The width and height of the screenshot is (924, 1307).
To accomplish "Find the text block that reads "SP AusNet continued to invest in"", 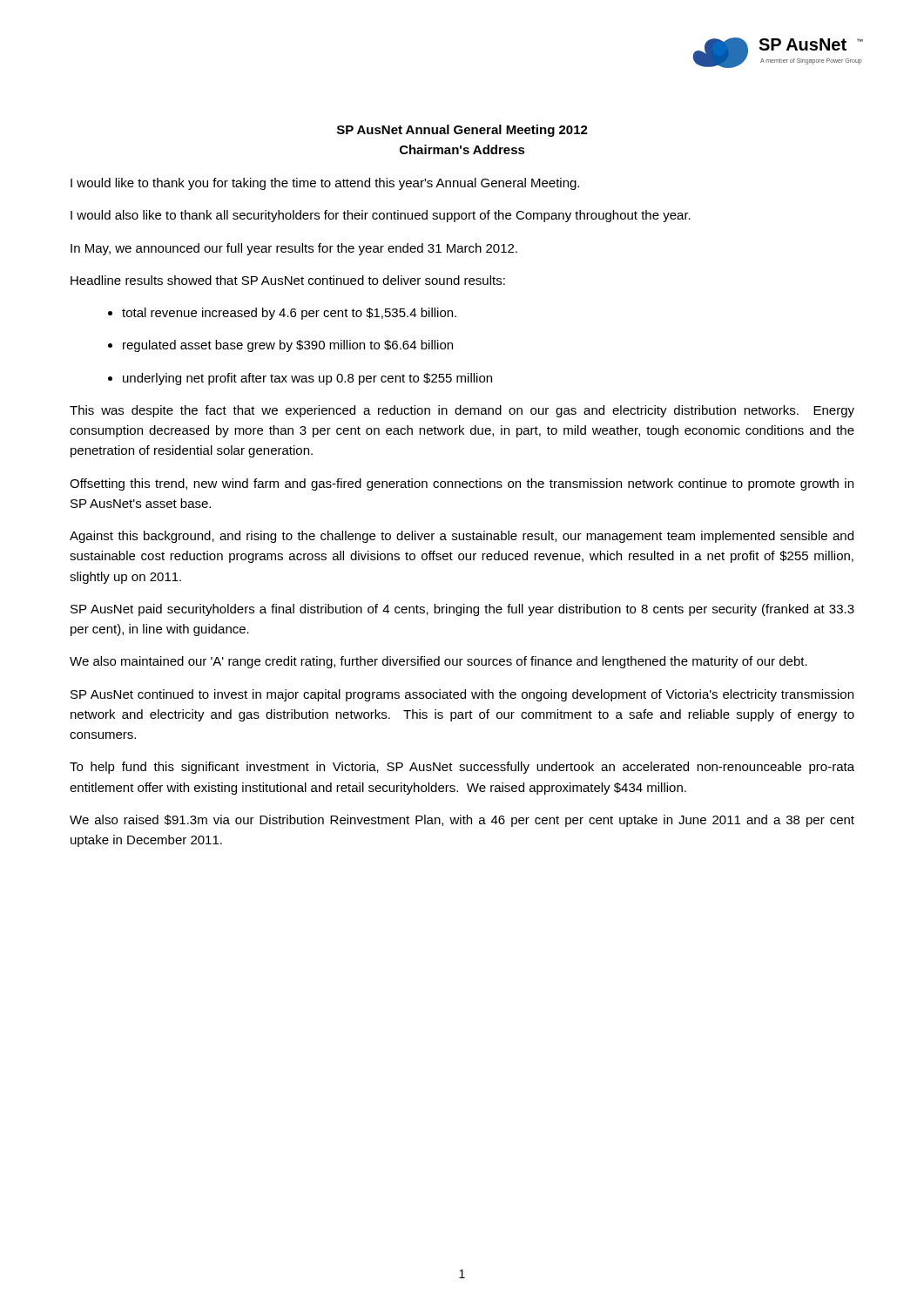I will tap(462, 714).
